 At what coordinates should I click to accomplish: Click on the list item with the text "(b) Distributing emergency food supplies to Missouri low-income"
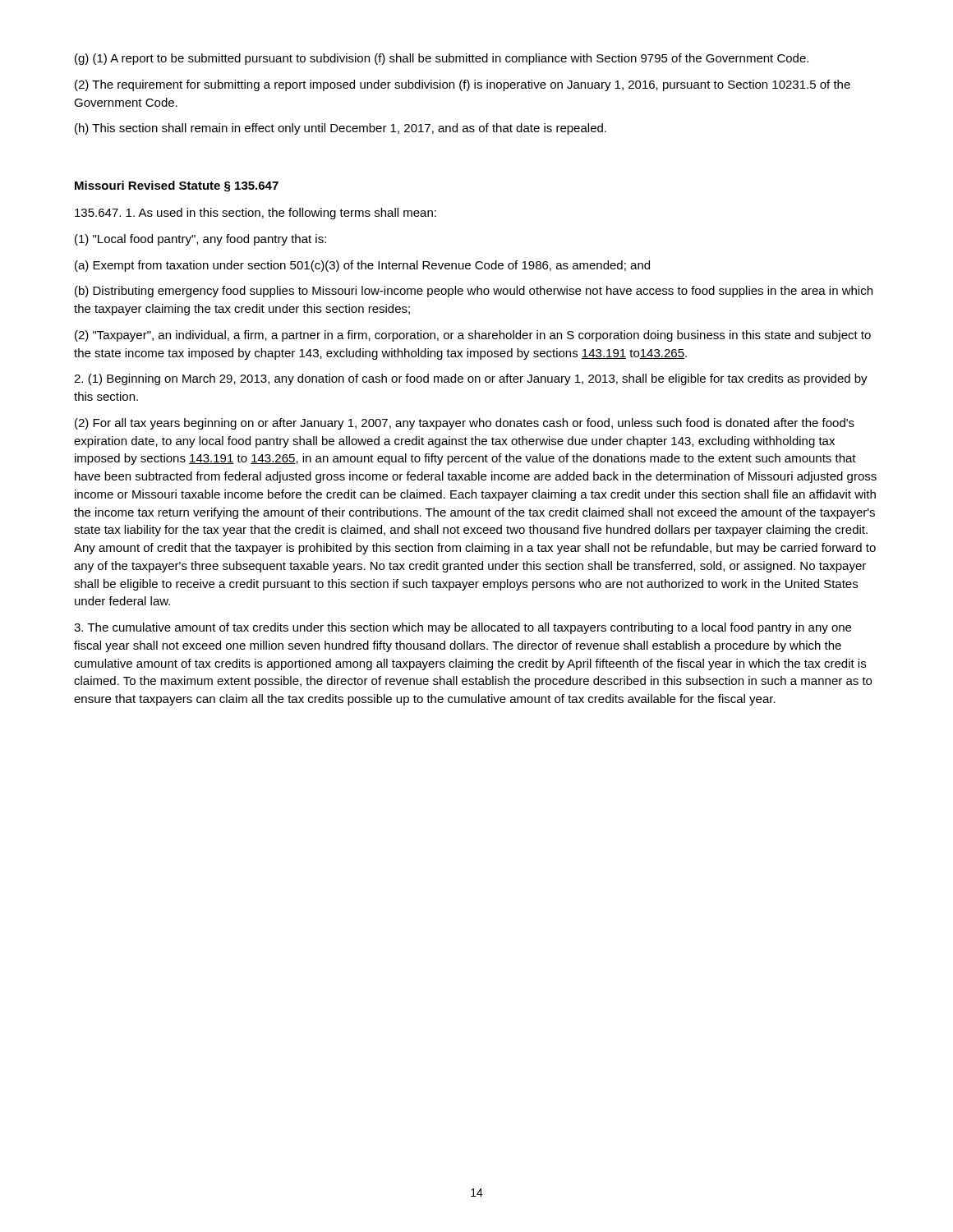(x=476, y=300)
